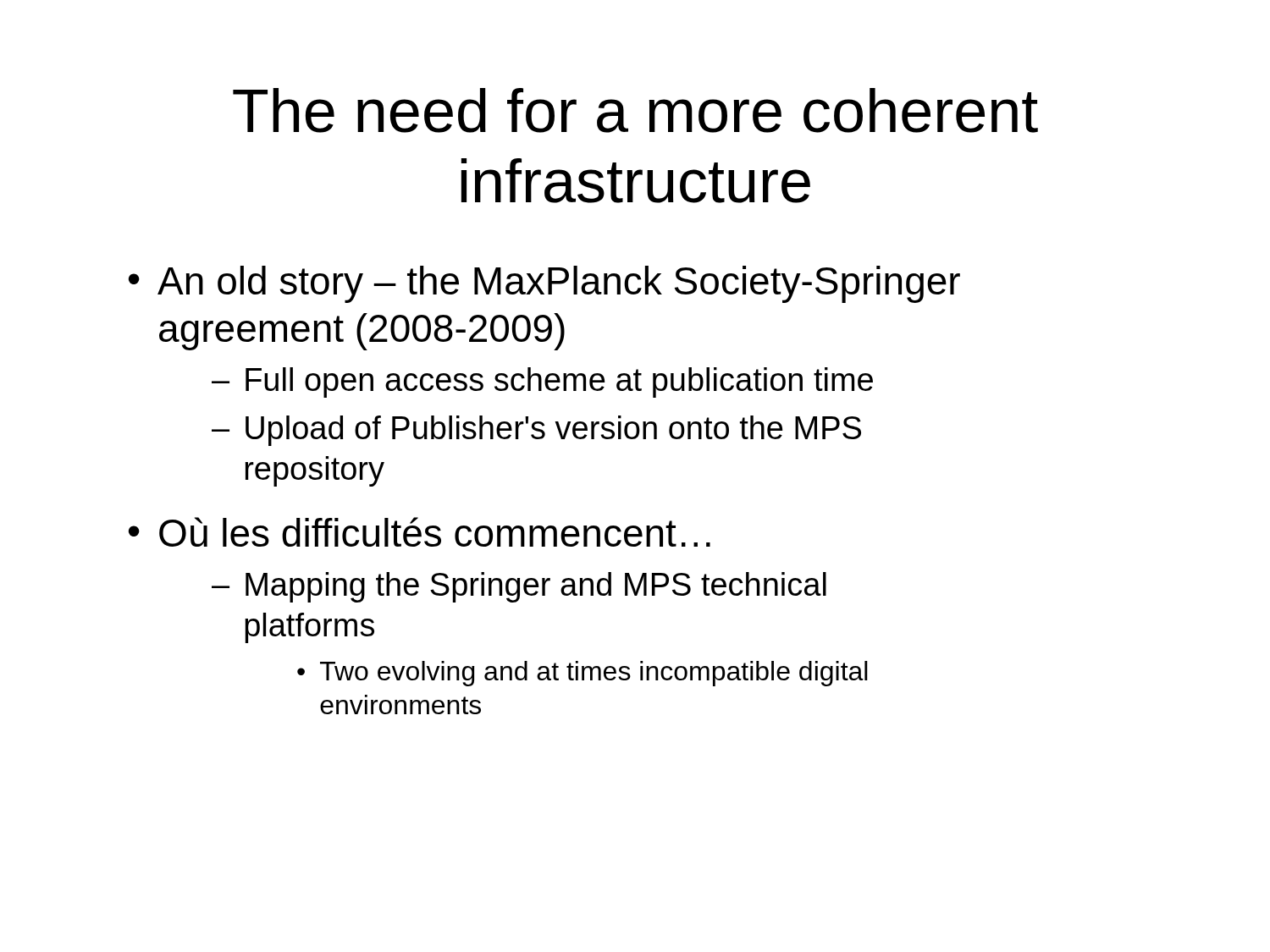Find the block on this page that starts "• An old"
1270x952 pixels.
(x=544, y=304)
